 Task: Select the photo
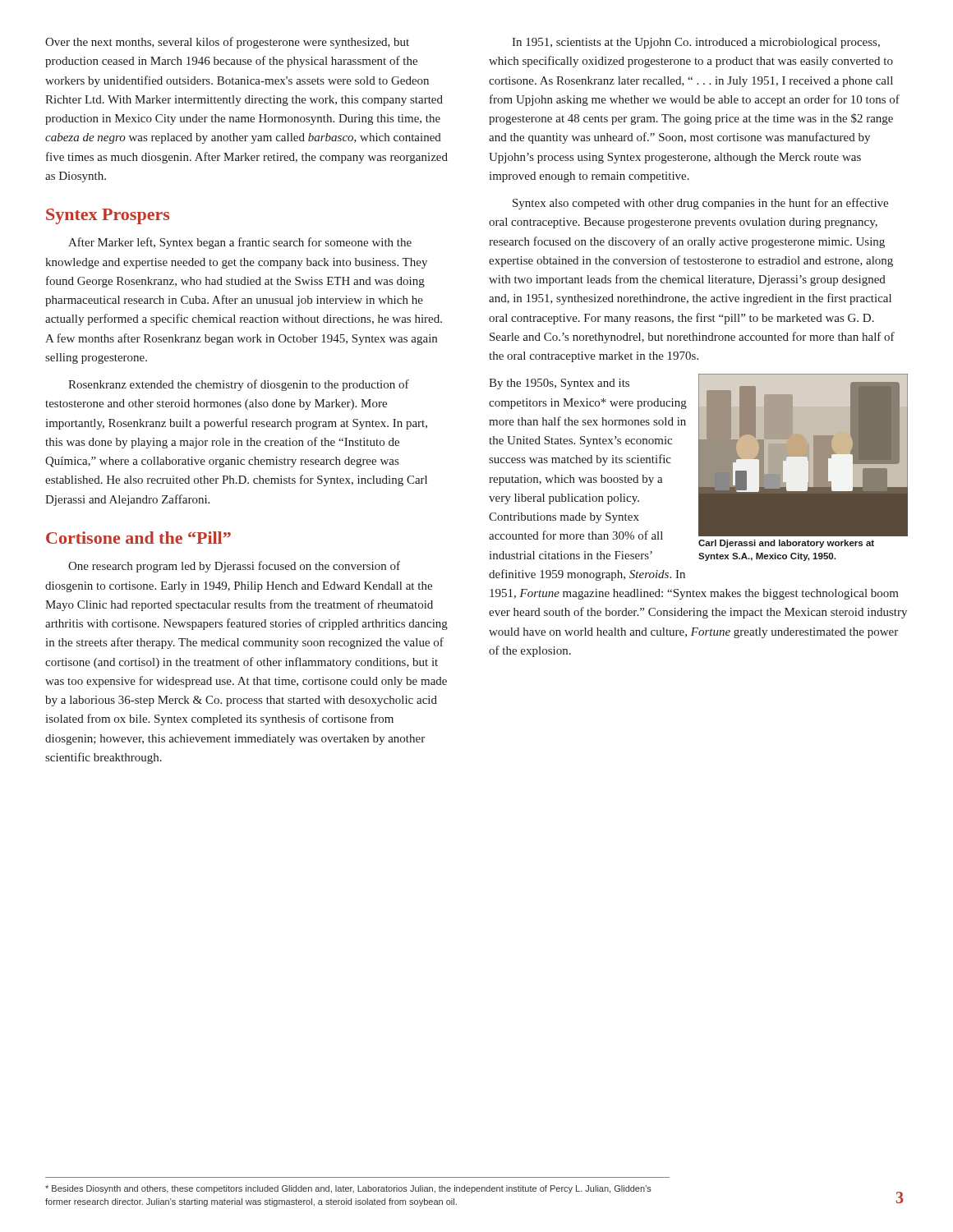[803, 455]
